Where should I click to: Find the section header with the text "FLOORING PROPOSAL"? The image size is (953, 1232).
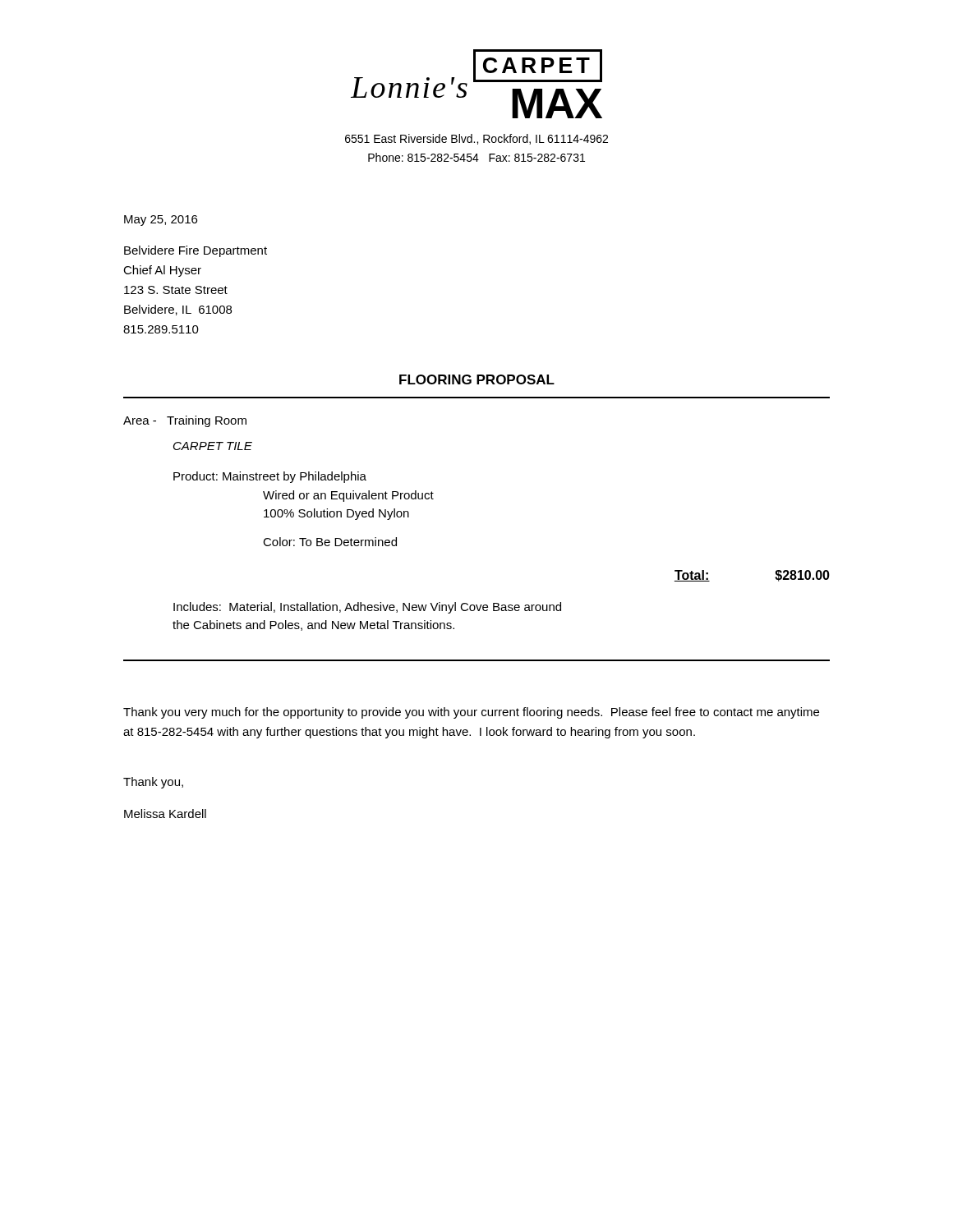coord(476,380)
